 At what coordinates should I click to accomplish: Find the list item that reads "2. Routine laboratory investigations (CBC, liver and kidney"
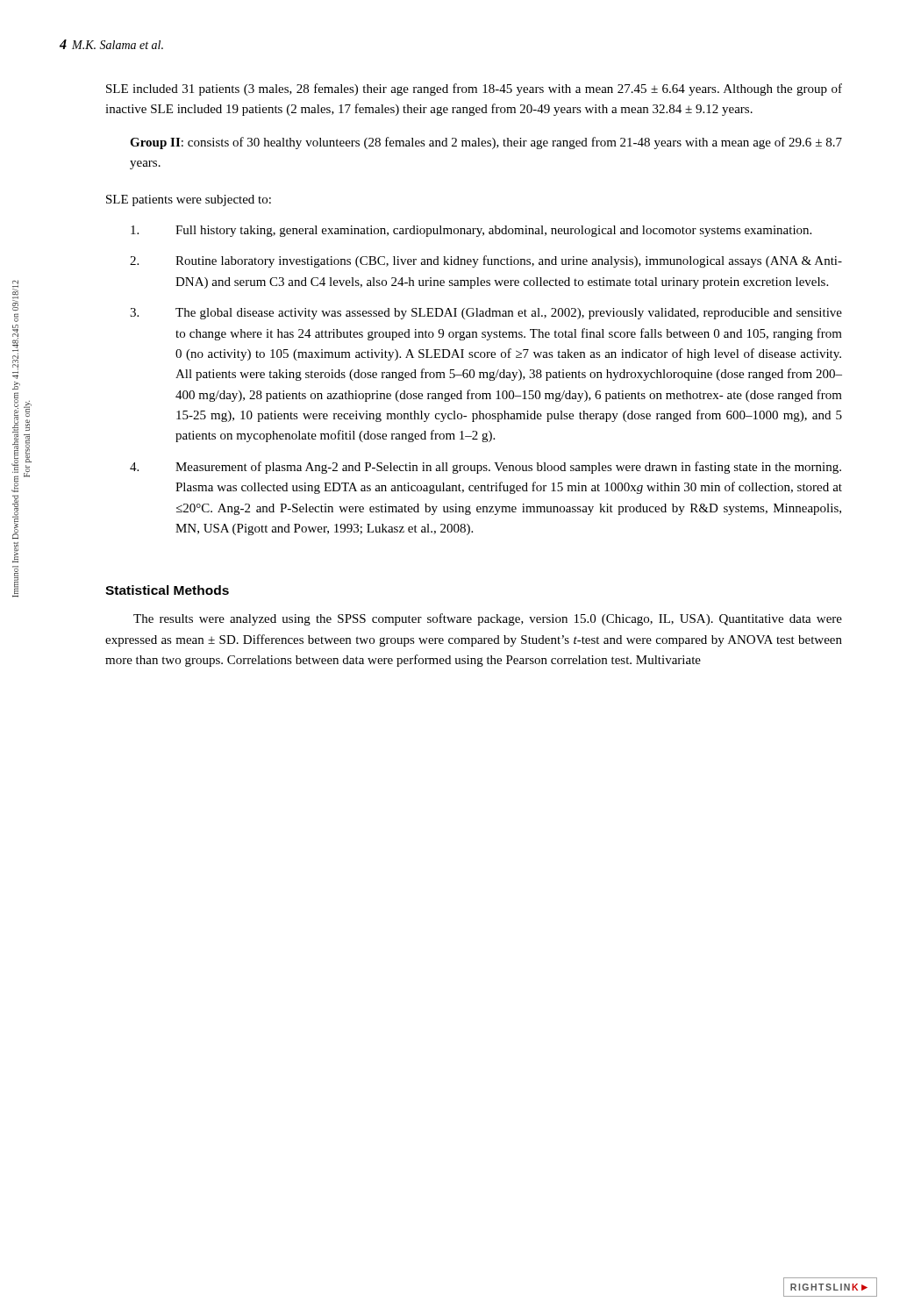coord(474,272)
